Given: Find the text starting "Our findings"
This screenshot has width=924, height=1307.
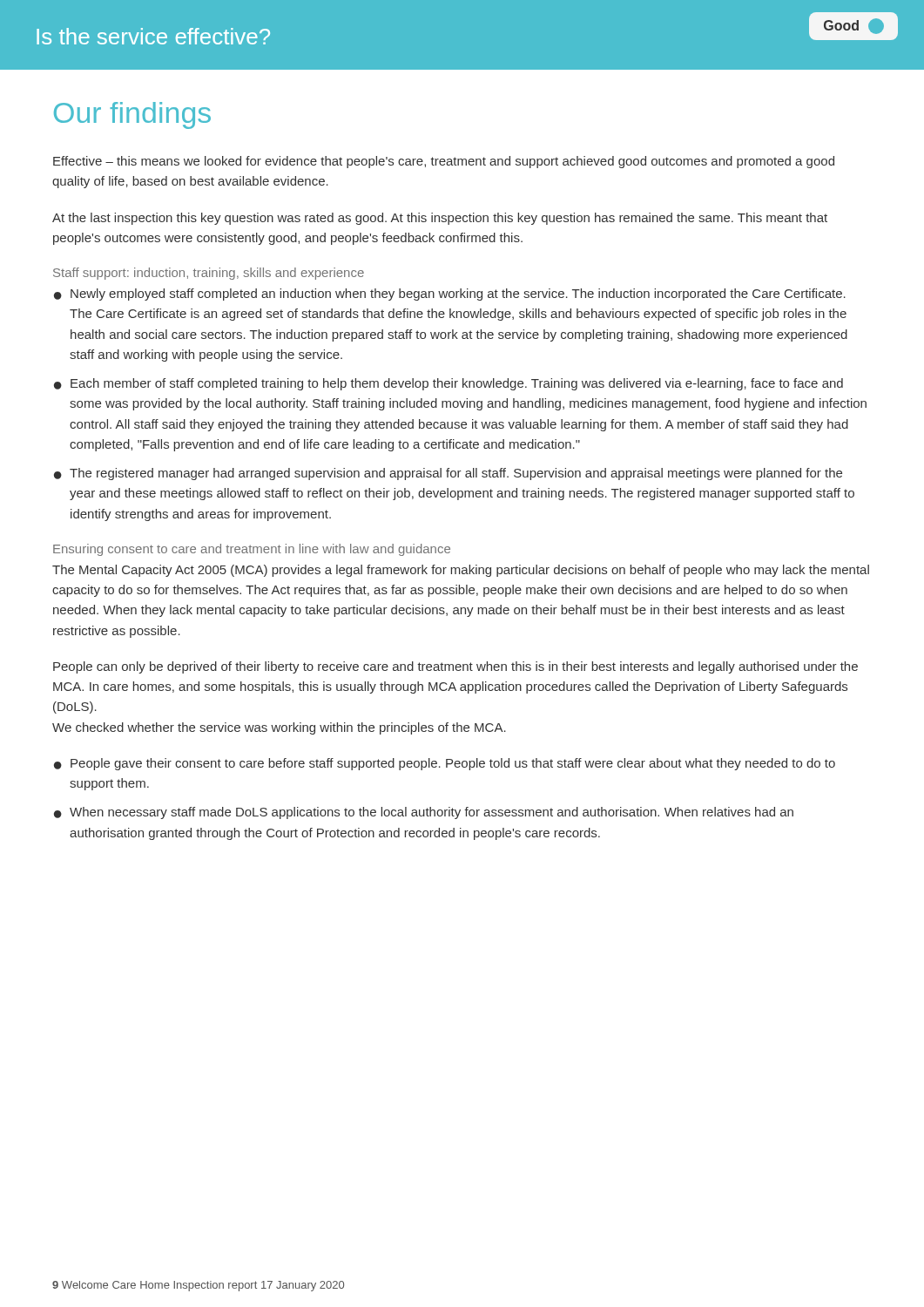Looking at the screenshot, I should click(132, 112).
